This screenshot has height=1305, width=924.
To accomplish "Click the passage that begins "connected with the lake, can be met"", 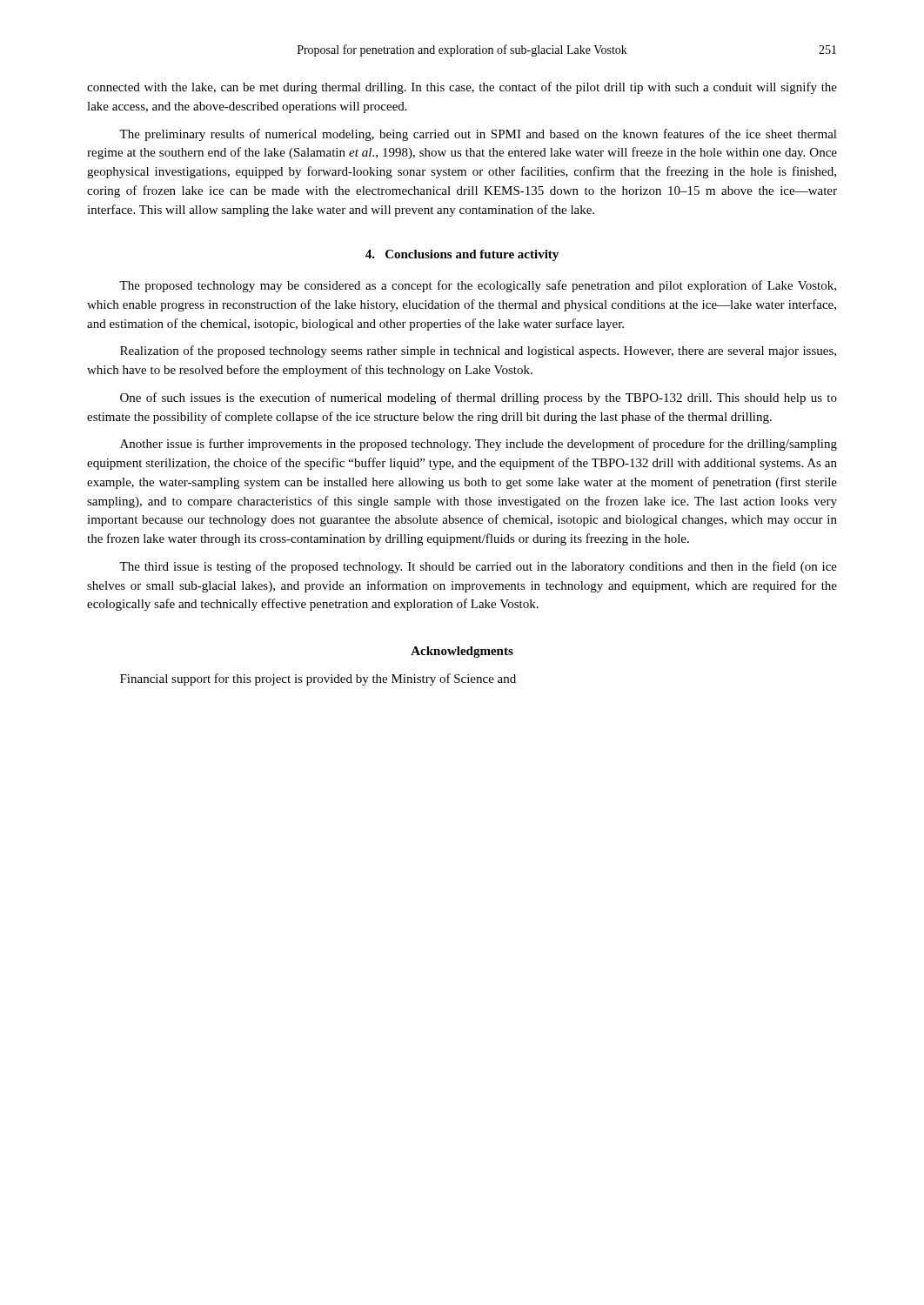I will click(462, 97).
